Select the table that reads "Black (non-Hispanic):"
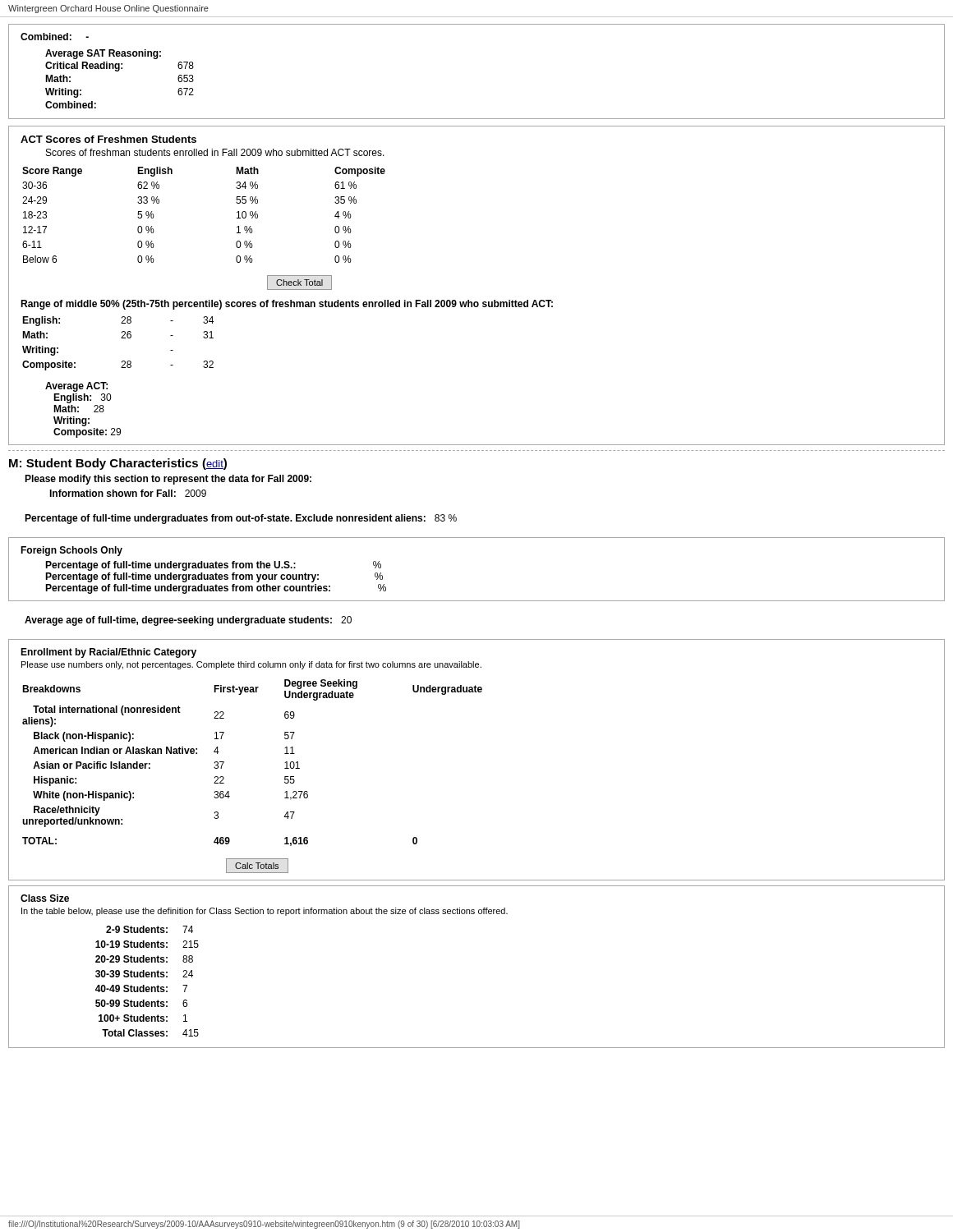This screenshot has width=953, height=1232. click(x=476, y=760)
